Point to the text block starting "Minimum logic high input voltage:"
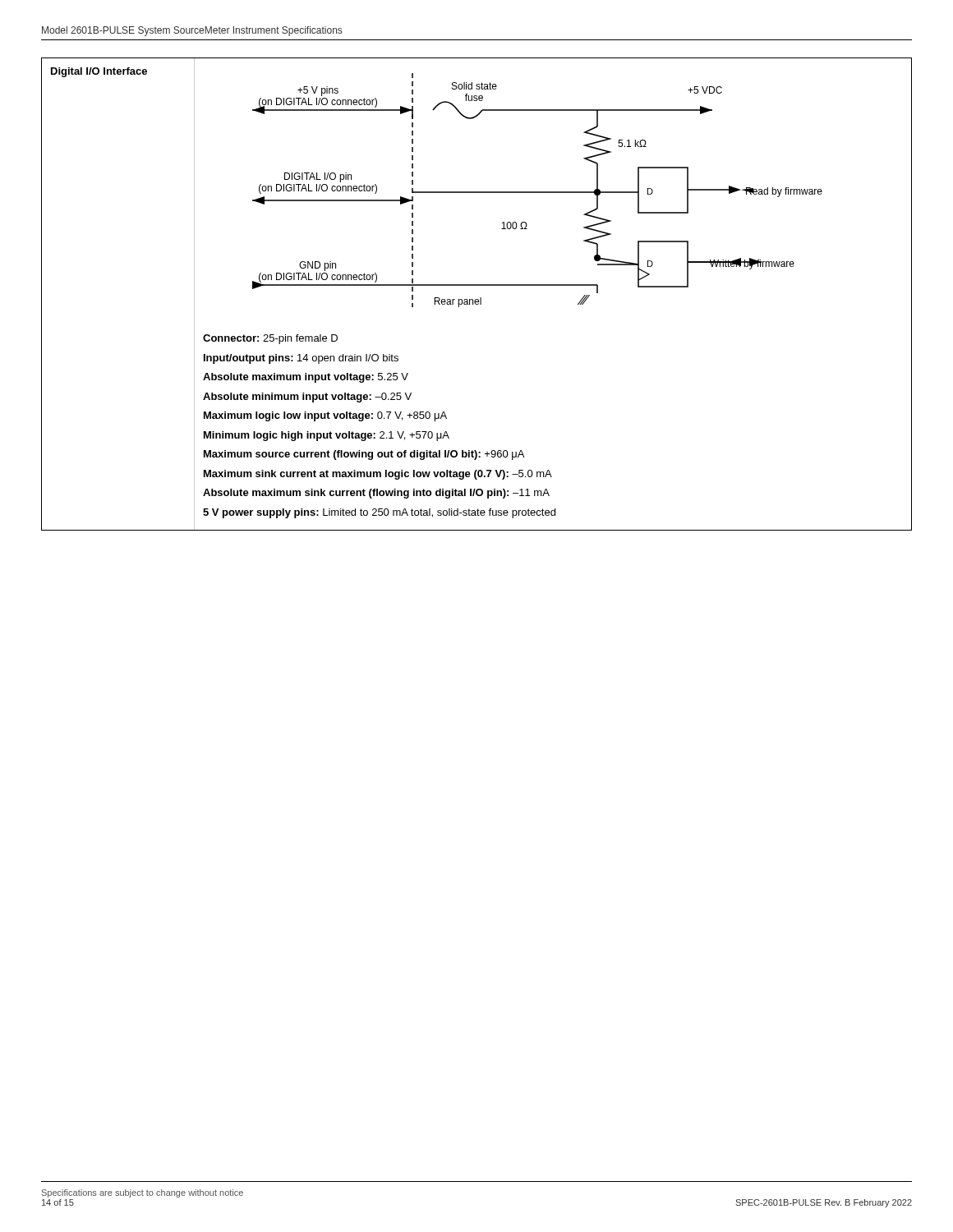953x1232 pixels. pyautogui.click(x=326, y=435)
